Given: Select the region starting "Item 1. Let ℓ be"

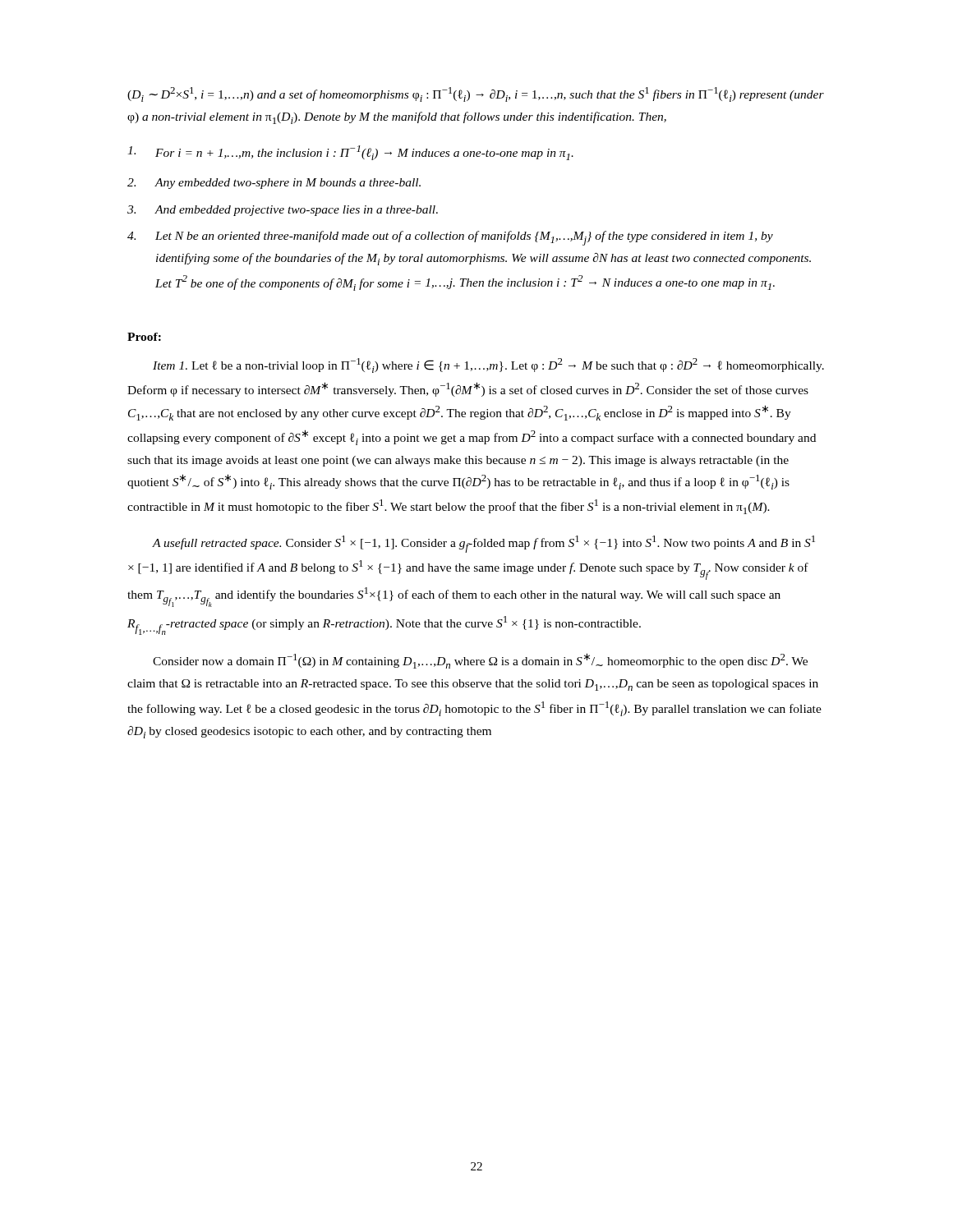Looking at the screenshot, I should pos(476,436).
